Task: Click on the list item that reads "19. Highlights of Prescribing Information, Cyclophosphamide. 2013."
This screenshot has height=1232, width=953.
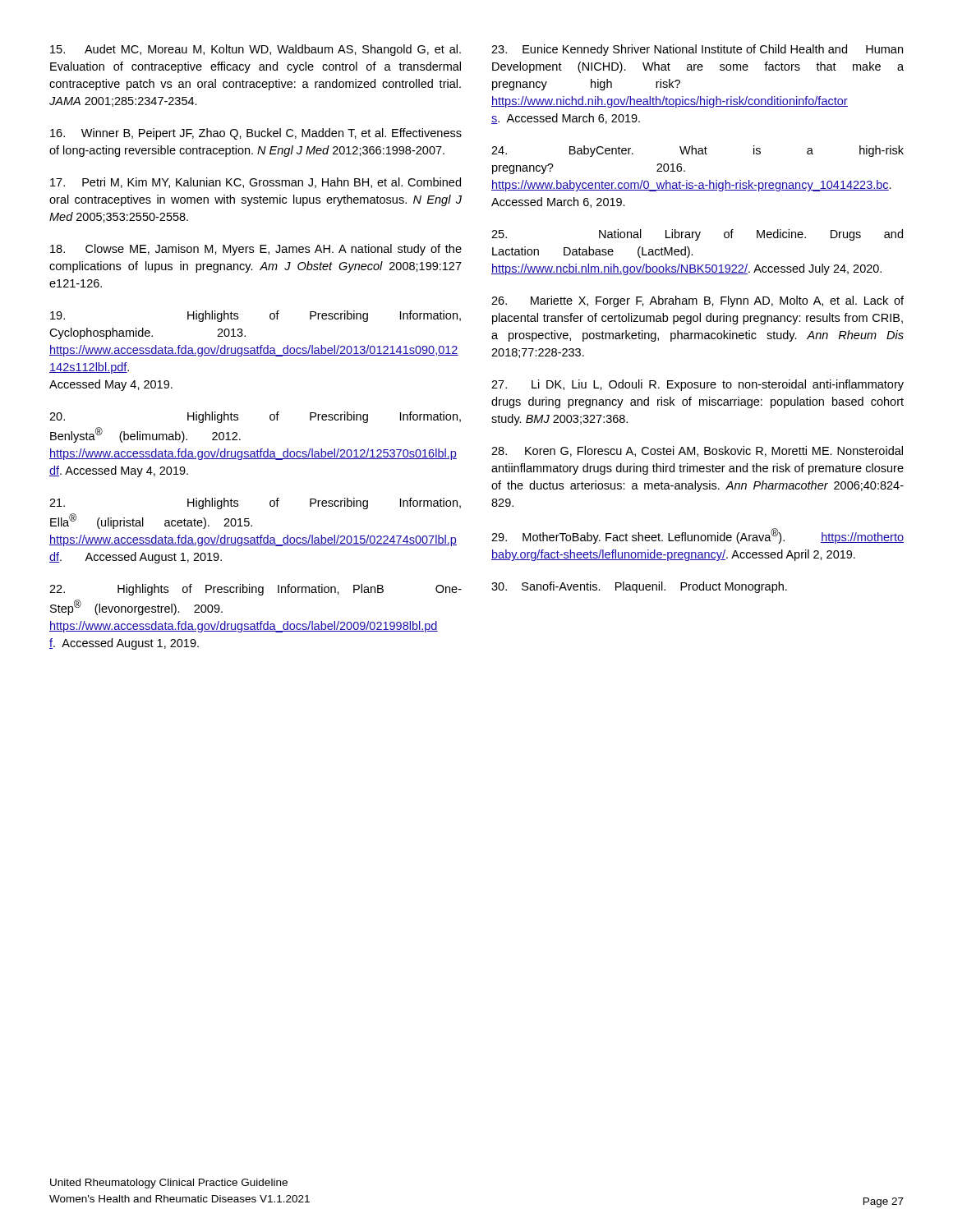Action: click(x=255, y=350)
